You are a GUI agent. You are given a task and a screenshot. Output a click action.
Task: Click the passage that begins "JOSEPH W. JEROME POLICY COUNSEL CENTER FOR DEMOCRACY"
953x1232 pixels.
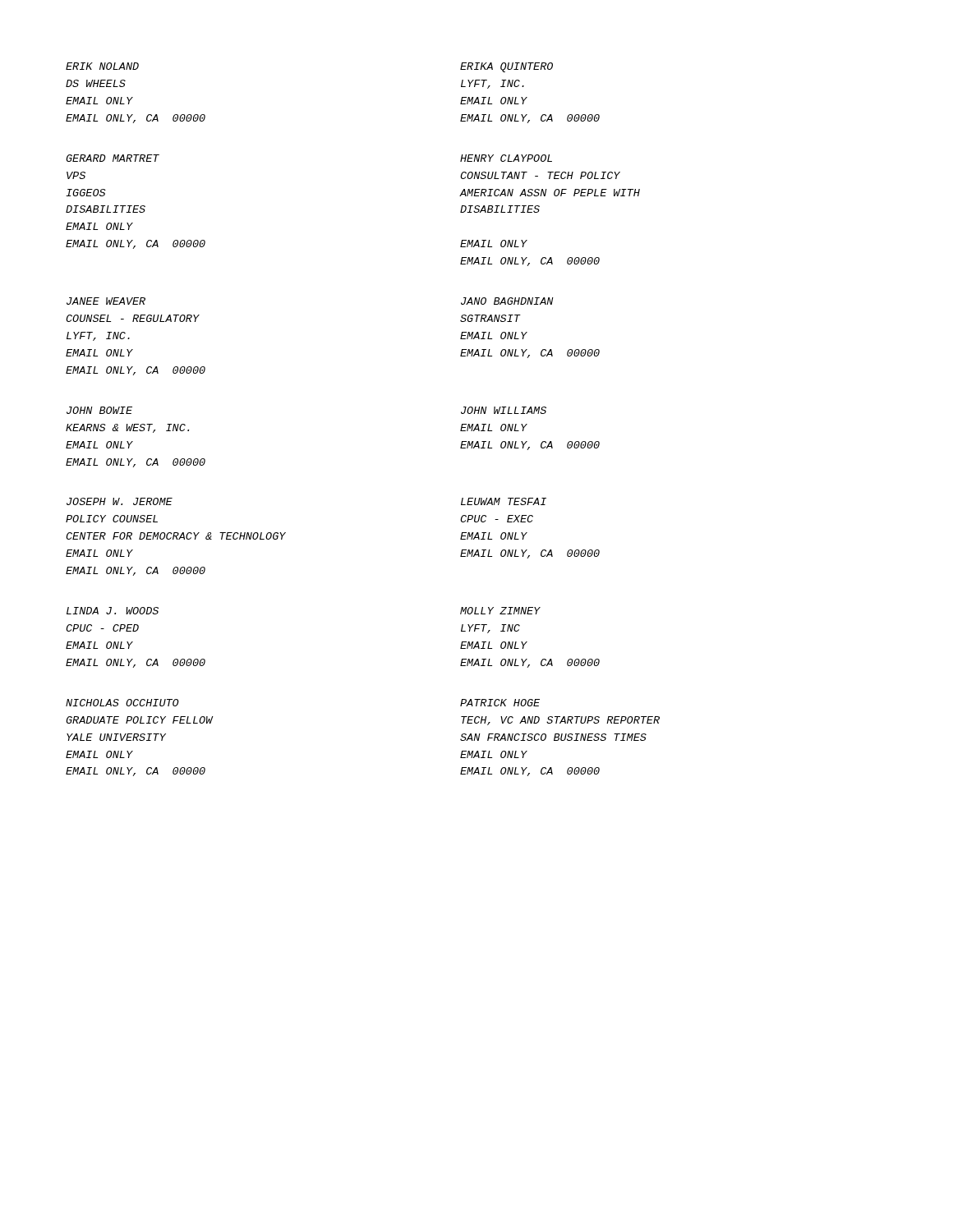click(176, 537)
